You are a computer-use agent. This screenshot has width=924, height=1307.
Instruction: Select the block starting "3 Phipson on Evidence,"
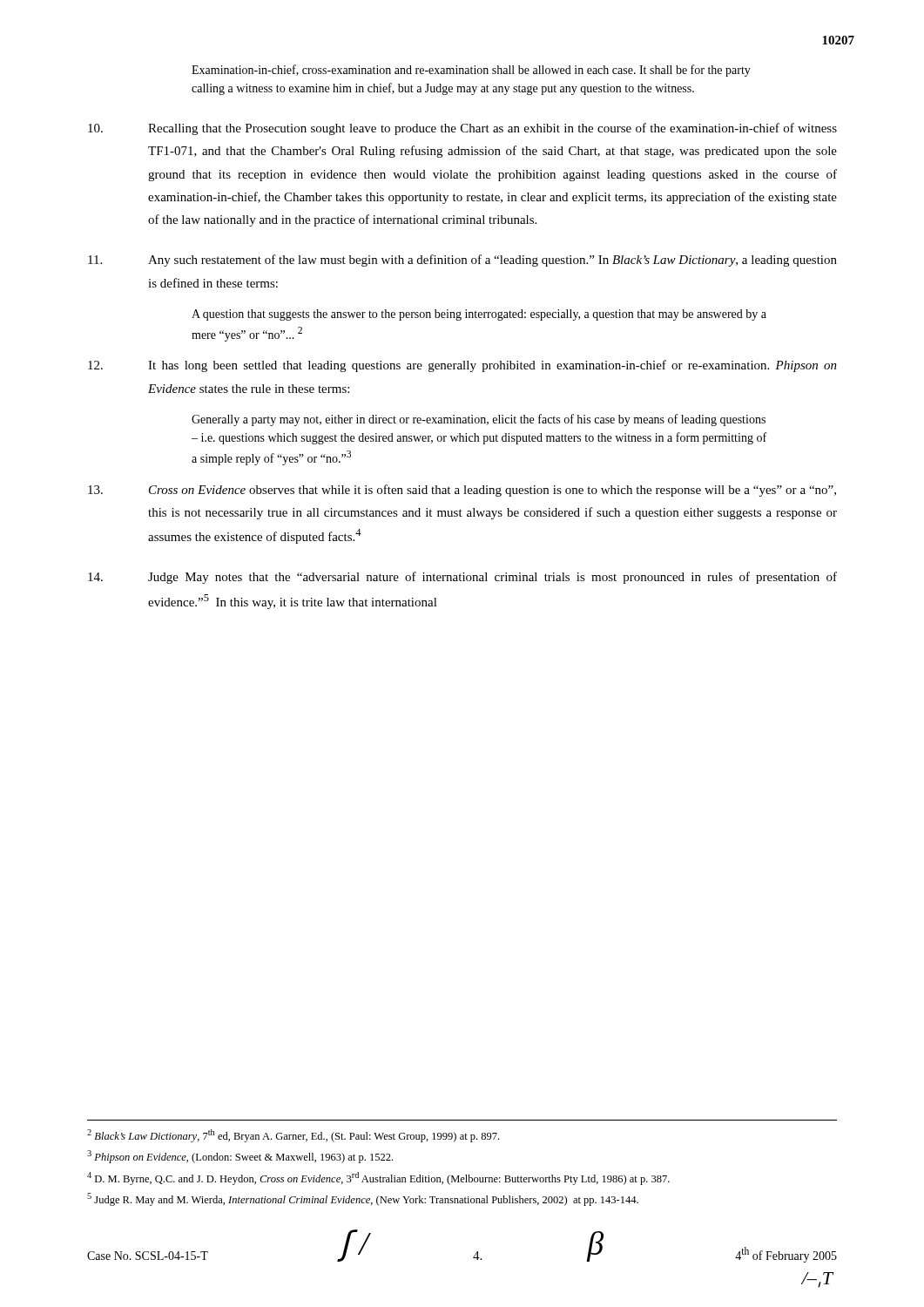tap(240, 1156)
